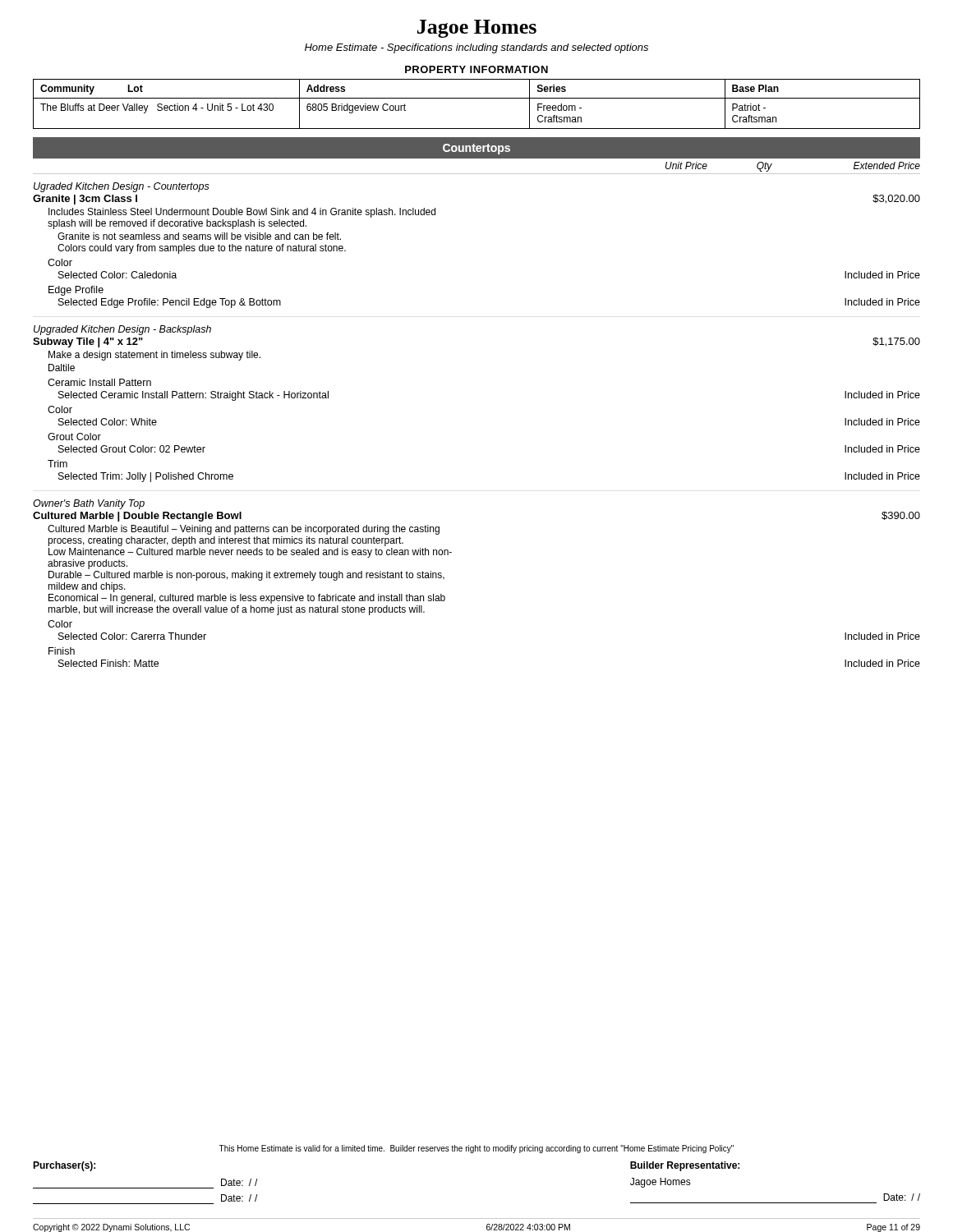This screenshot has width=953, height=1232.
Task: Navigate to the element starting "Purchaser(s): Date: / /"
Action: point(145,1182)
